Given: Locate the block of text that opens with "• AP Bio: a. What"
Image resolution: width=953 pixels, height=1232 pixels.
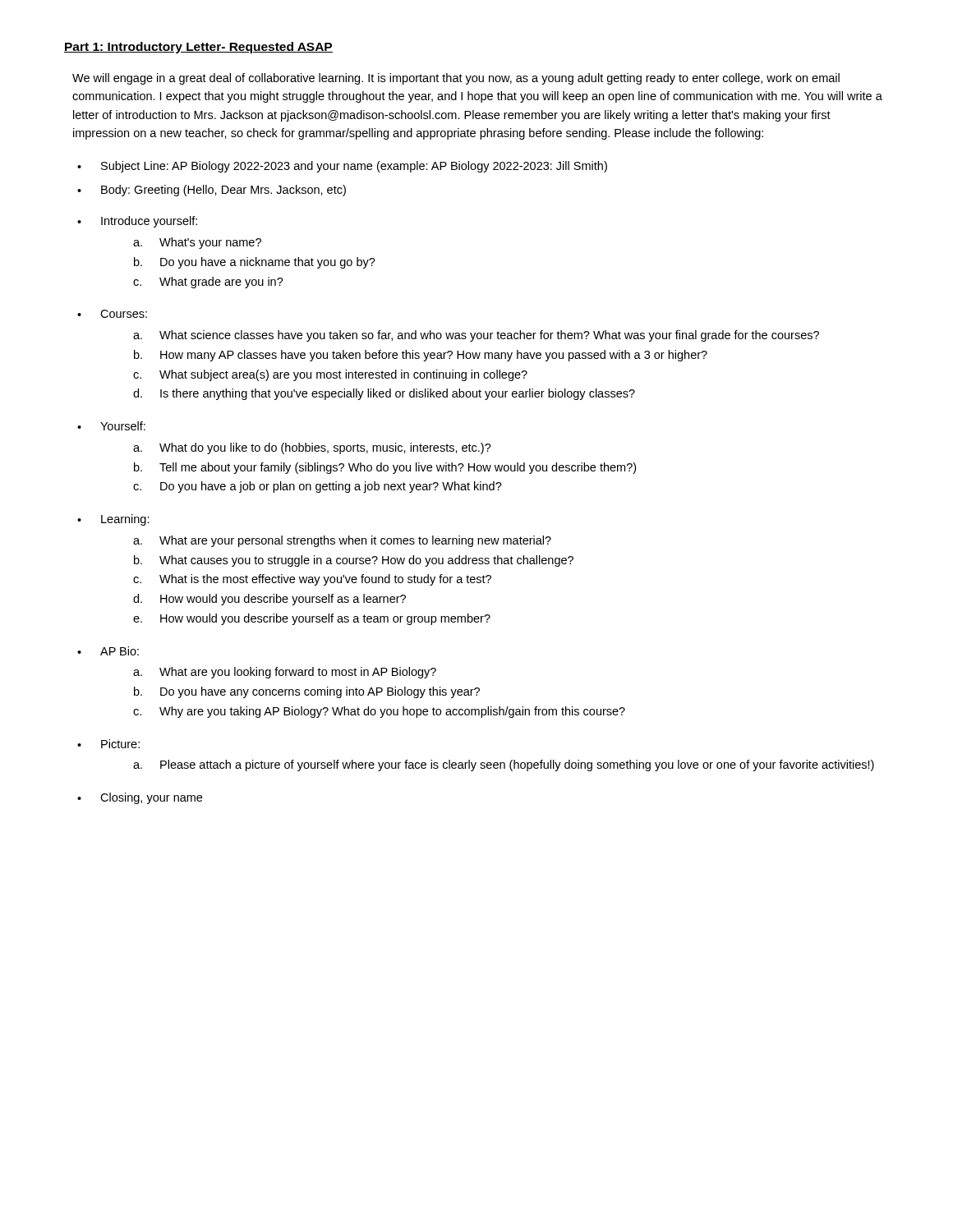Looking at the screenshot, I should pyautogui.click(x=476, y=683).
